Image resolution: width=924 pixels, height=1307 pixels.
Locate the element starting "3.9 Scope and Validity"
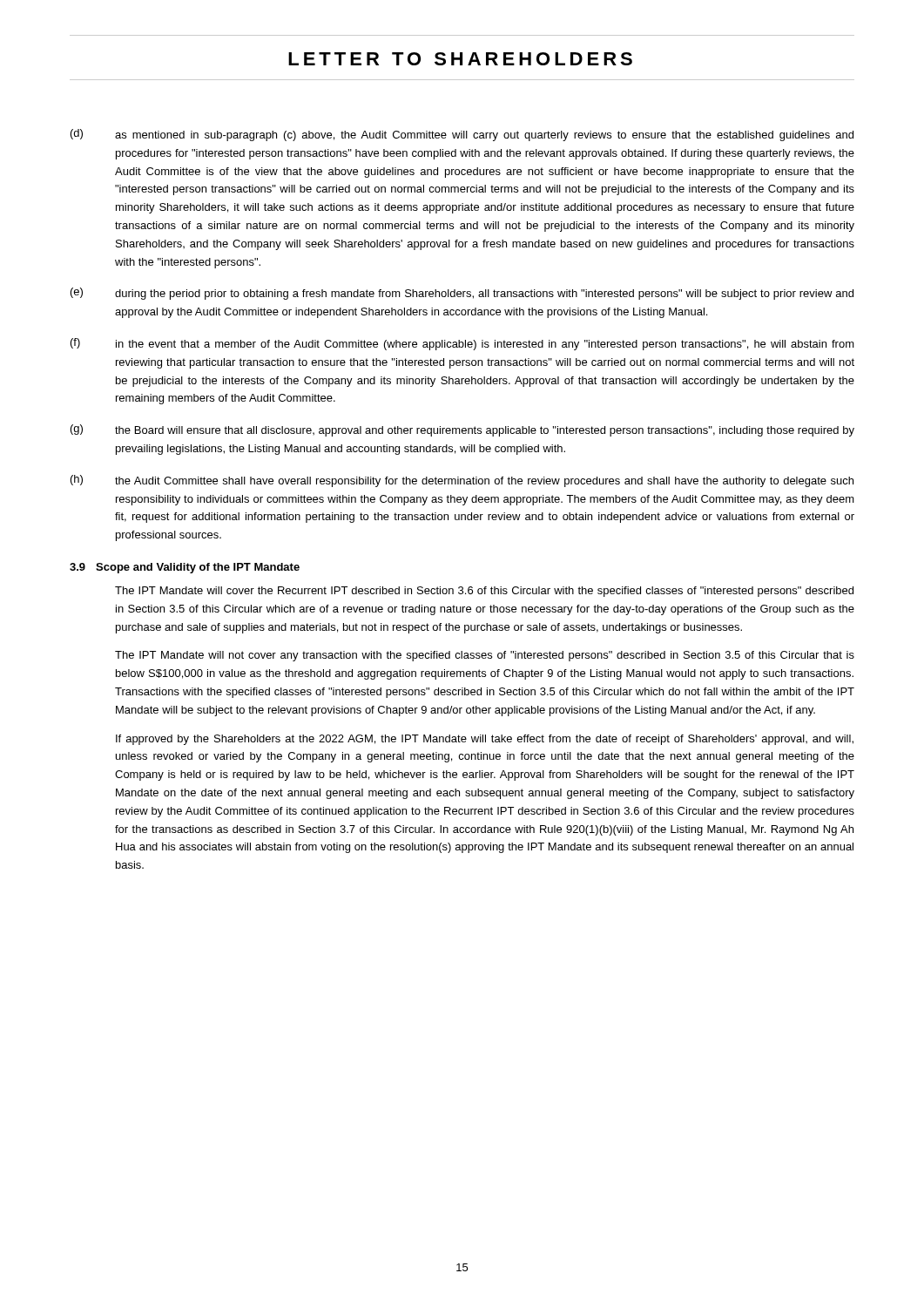pyautogui.click(x=185, y=568)
